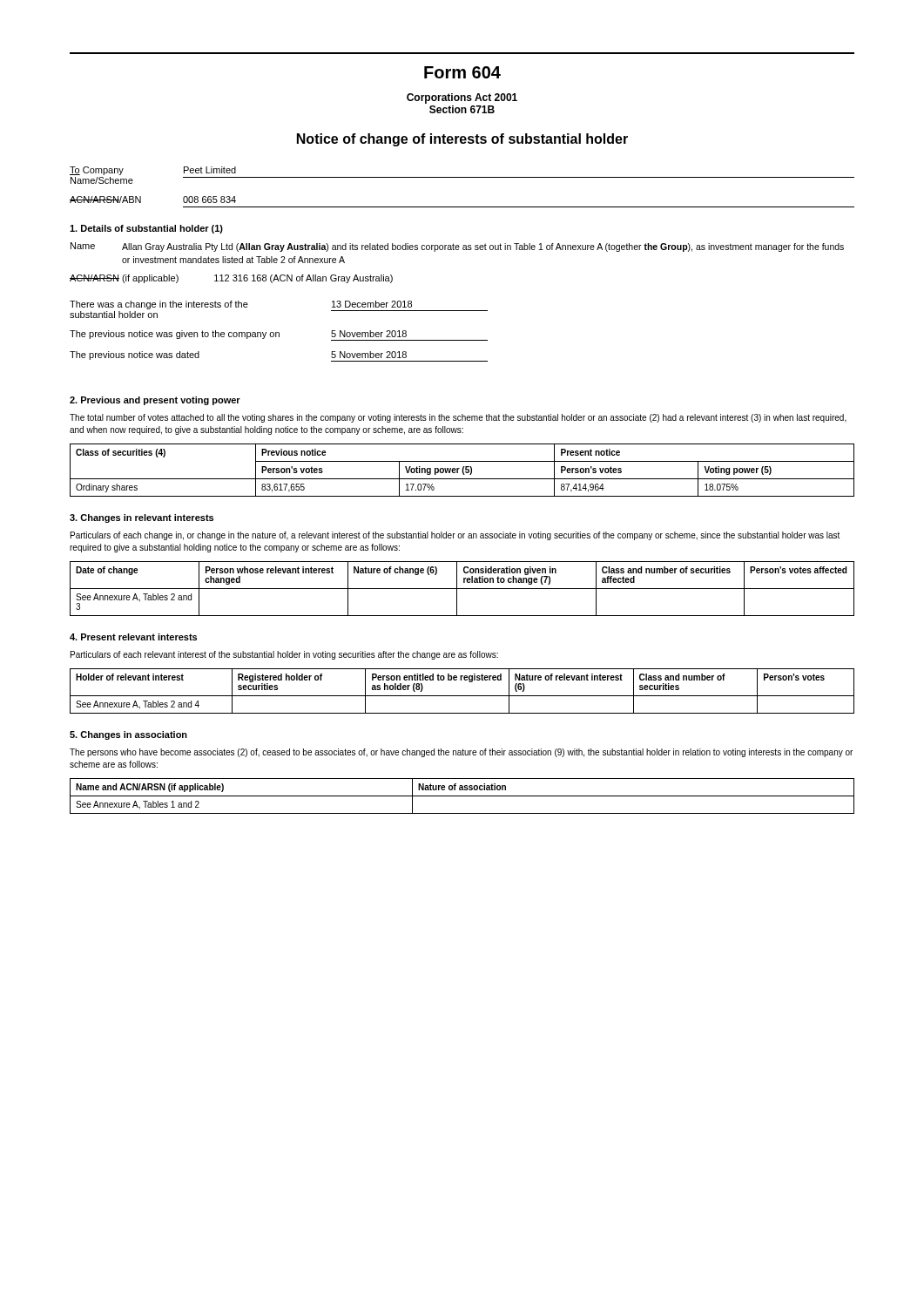Where is the passage that starts "Name Allan Gray Australia Pty"?
Viewport: 924px width, 1307px height.
point(462,253)
